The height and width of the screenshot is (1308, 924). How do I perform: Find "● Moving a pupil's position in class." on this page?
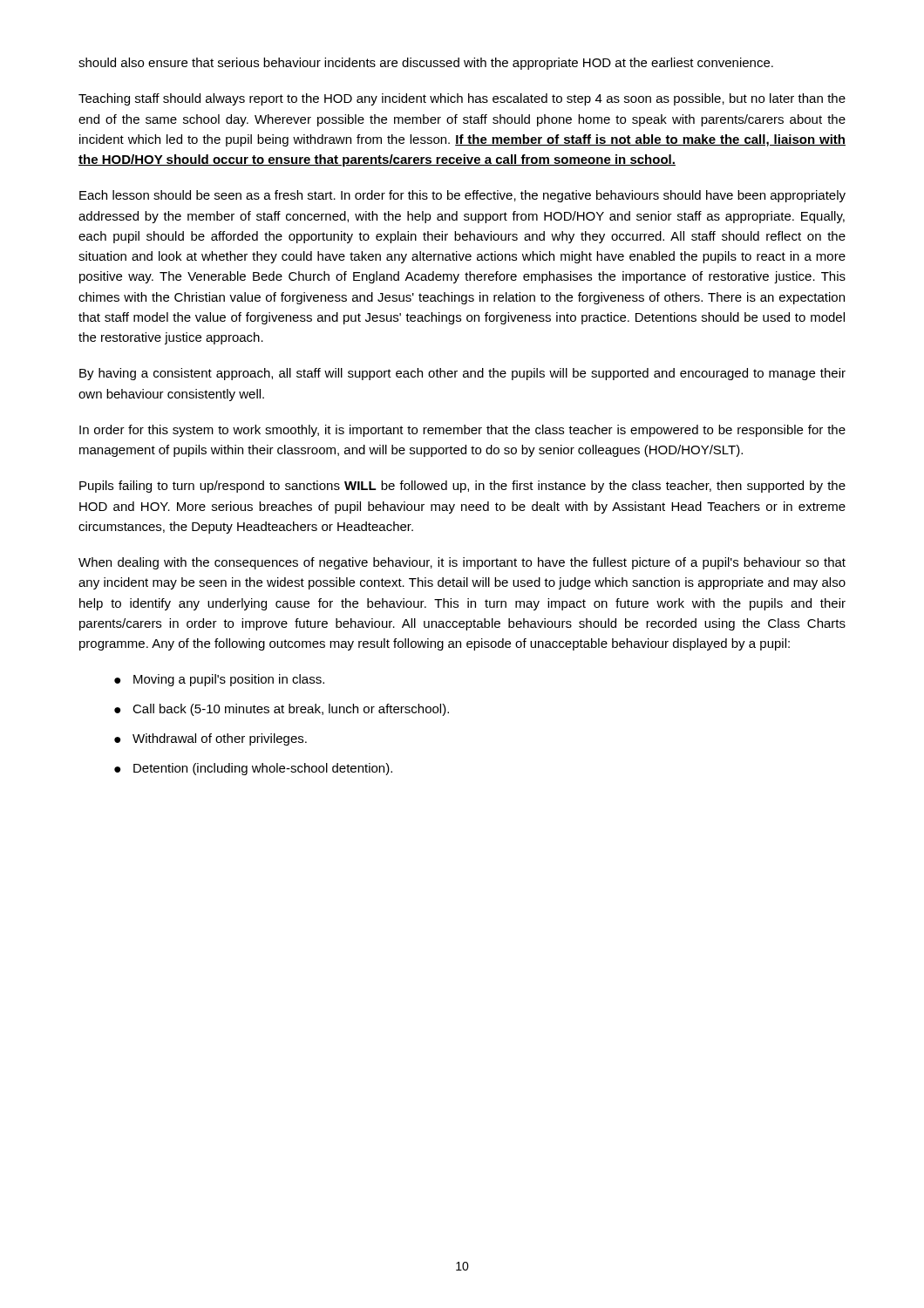[219, 680]
